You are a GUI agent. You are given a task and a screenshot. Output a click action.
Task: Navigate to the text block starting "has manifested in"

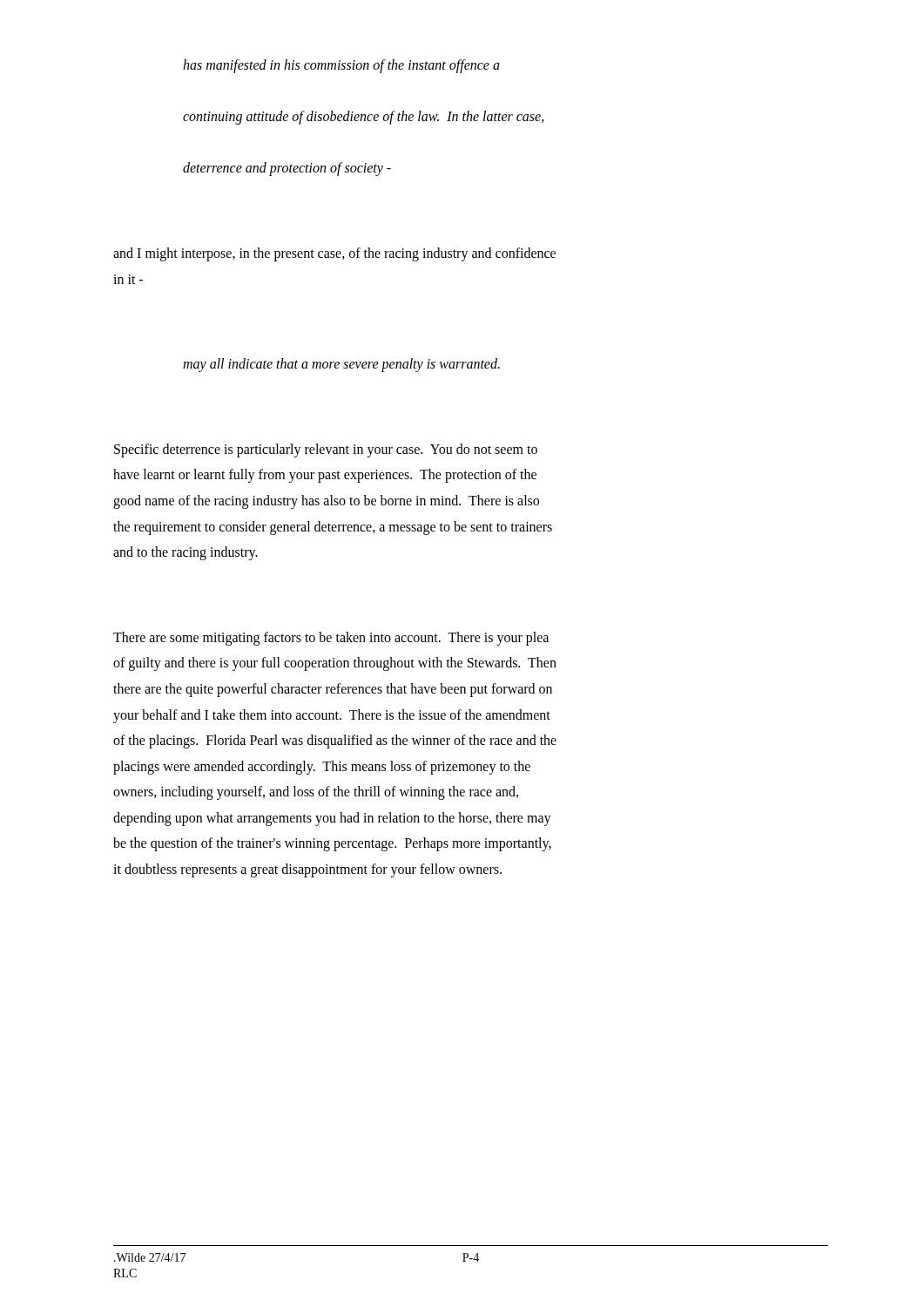pyautogui.click(x=364, y=116)
